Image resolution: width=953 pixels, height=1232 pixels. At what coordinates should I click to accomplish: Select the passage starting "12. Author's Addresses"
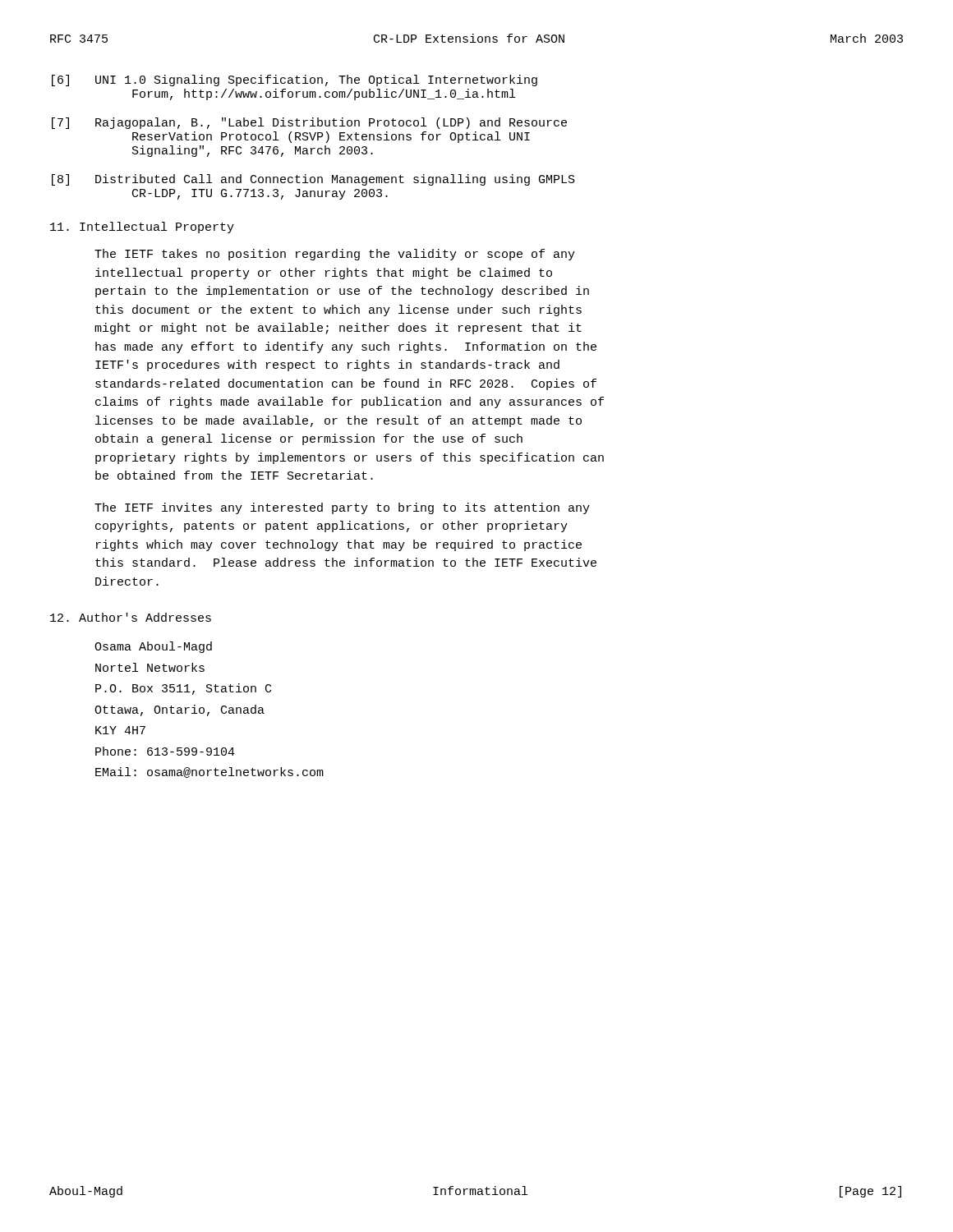[131, 619]
